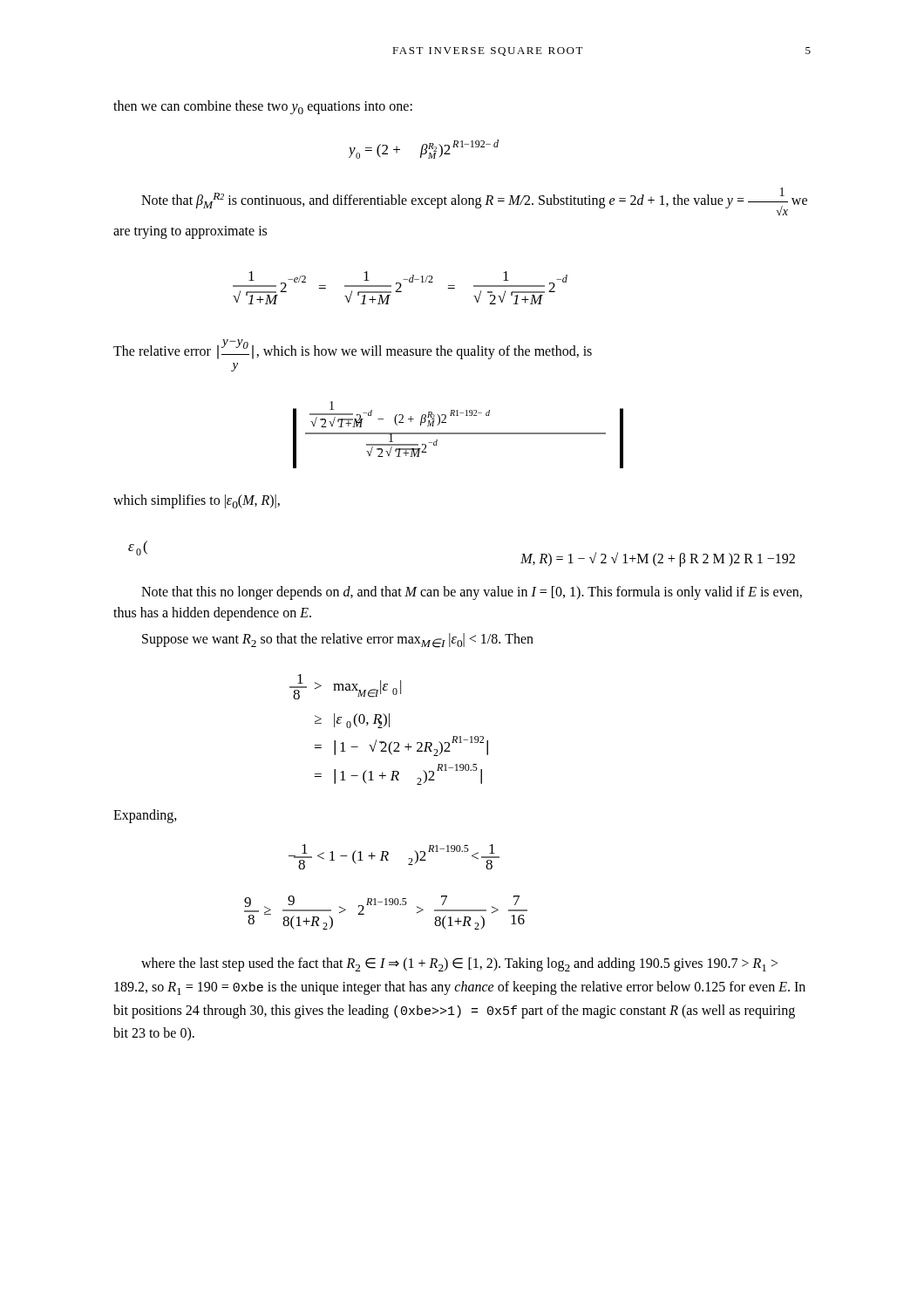Locate the text block starting "The relative error ∣y−y0y∣, which is"
The height and width of the screenshot is (1308, 924).
click(x=353, y=353)
